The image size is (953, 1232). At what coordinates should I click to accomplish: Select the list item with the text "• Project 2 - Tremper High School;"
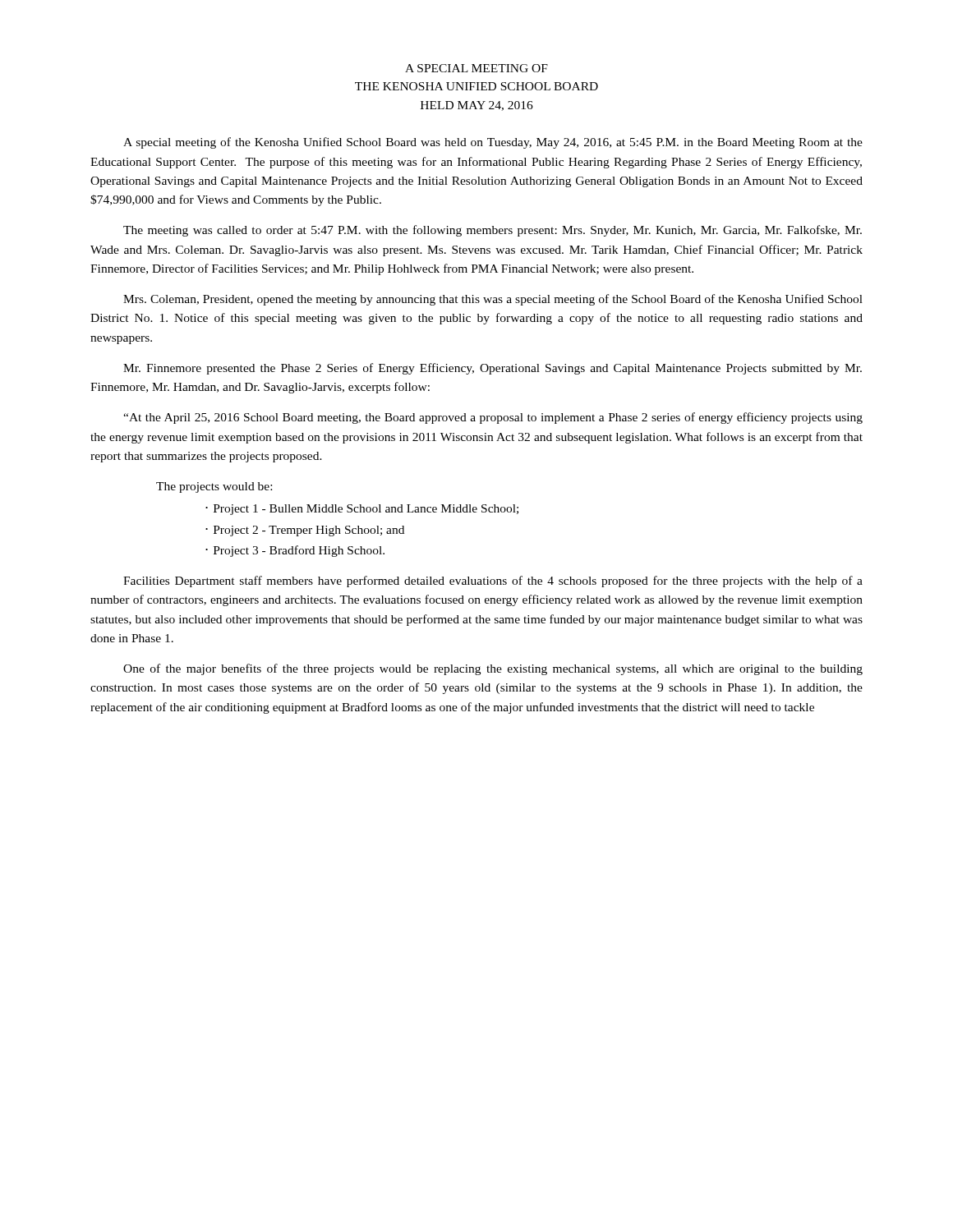pos(305,529)
